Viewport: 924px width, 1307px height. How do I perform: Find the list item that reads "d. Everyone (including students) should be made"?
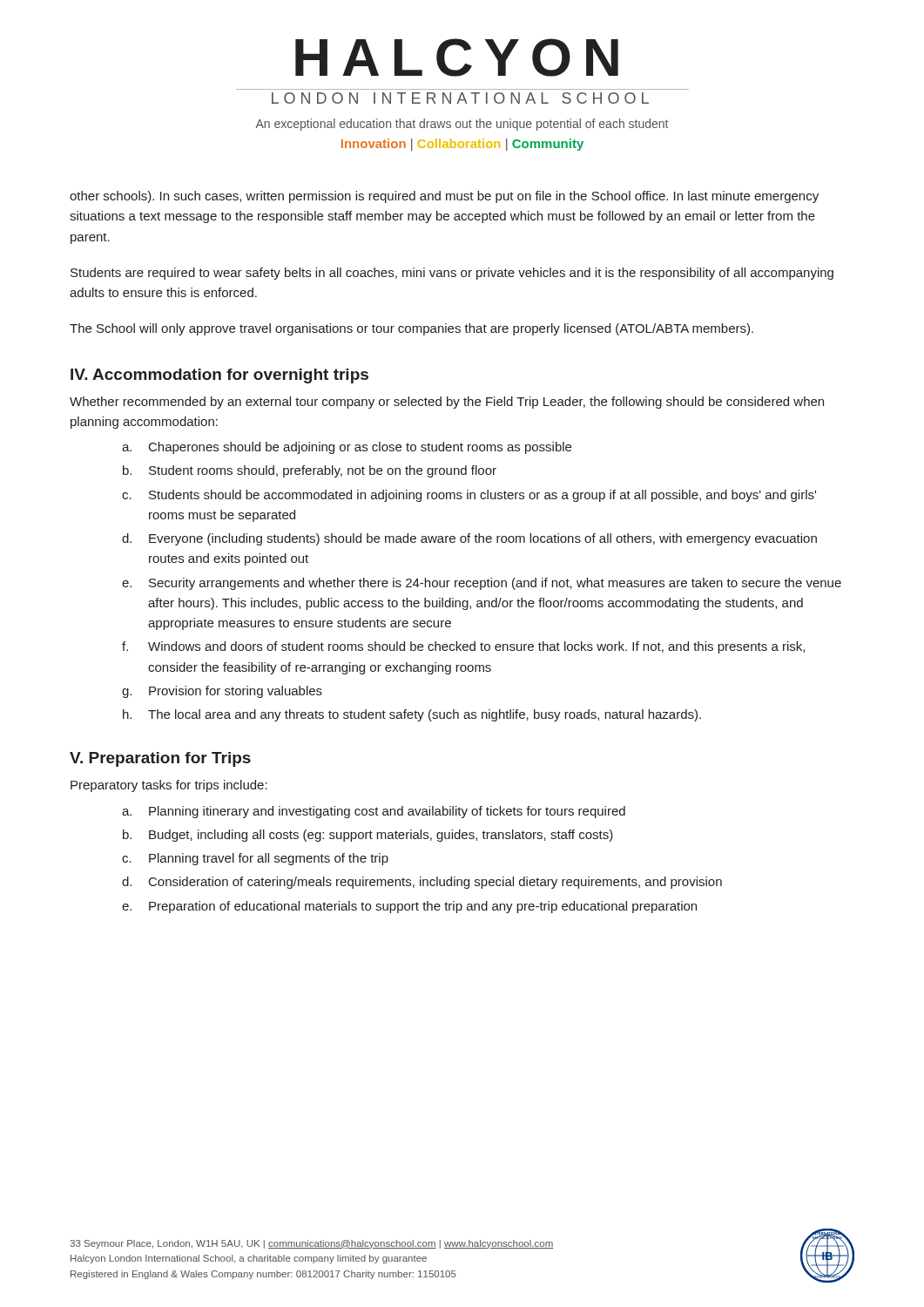click(x=488, y=548)
